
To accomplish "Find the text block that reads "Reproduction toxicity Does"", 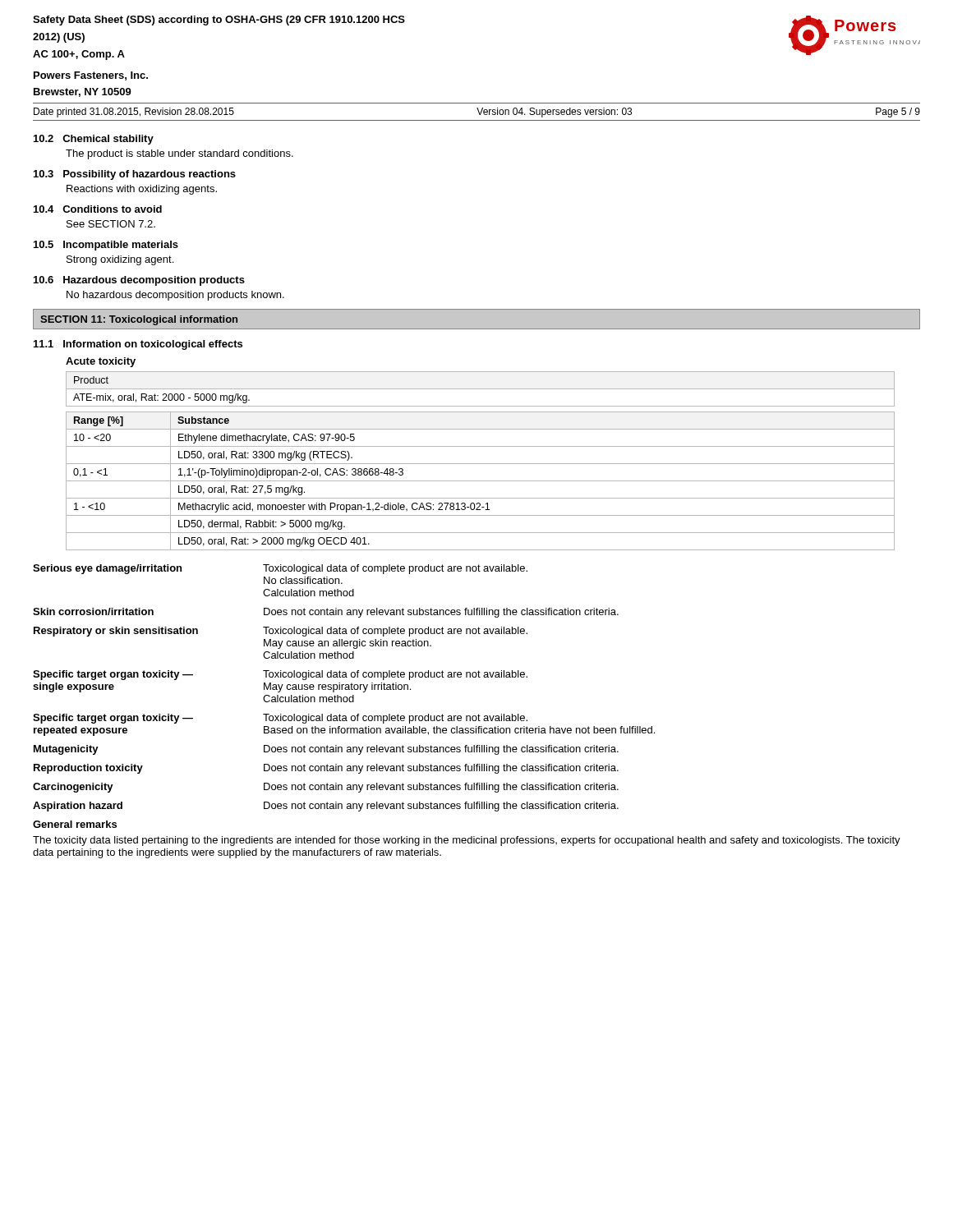I will coord(476,768).
